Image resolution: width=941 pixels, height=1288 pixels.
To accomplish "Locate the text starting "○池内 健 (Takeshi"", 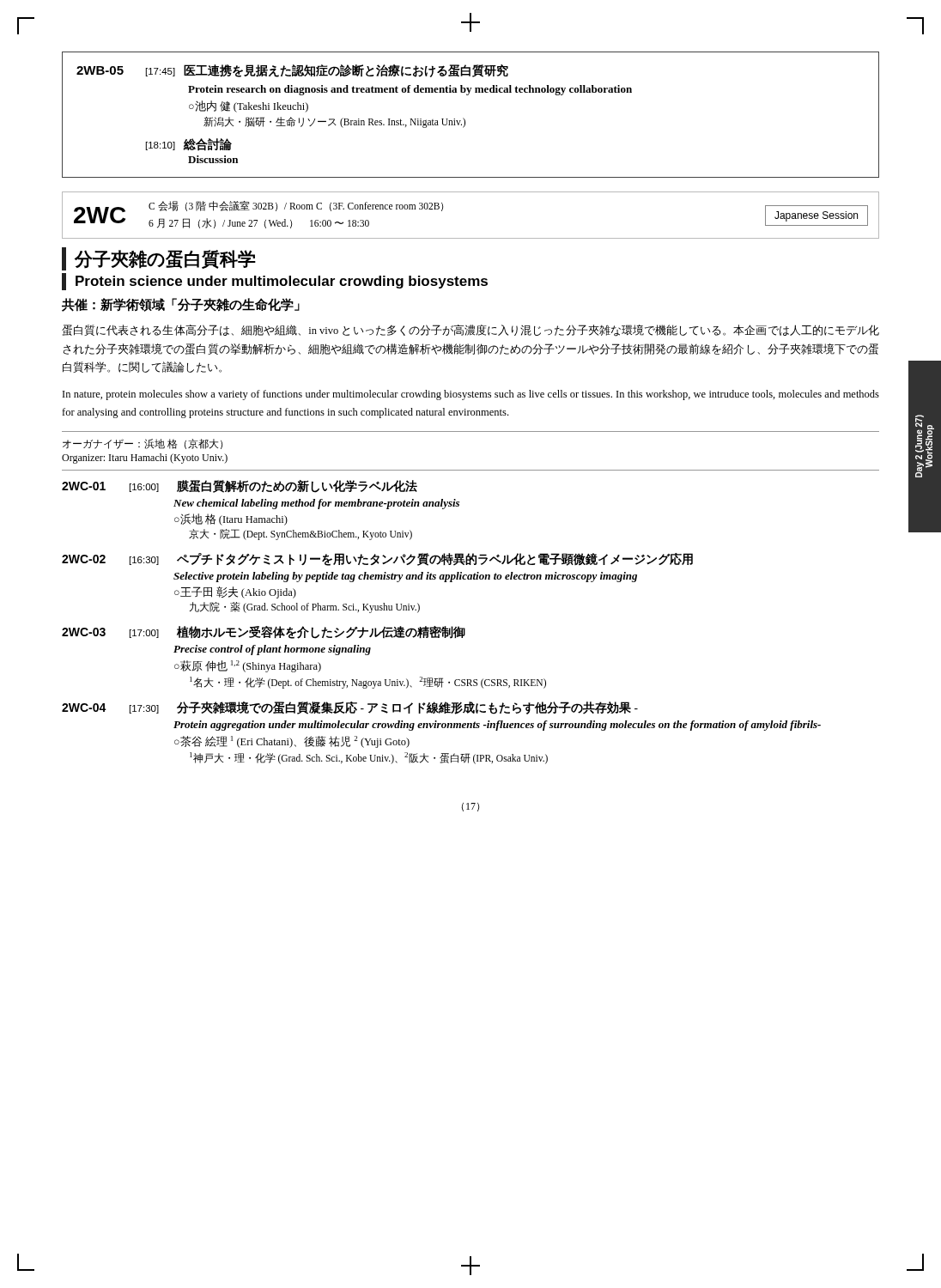I will pos(248,106).
